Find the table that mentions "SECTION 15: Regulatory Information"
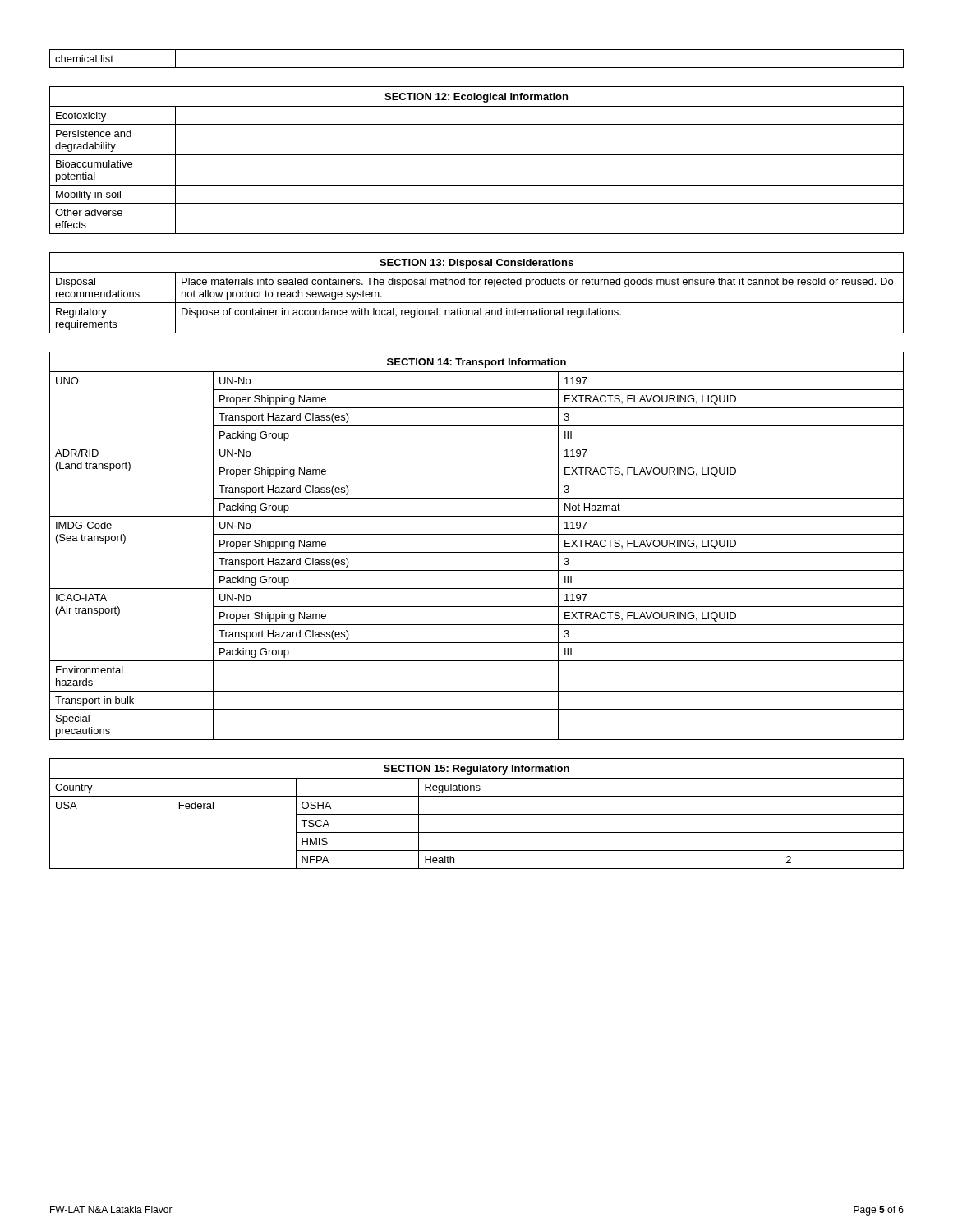953x1232 pixels. point(476,813)
